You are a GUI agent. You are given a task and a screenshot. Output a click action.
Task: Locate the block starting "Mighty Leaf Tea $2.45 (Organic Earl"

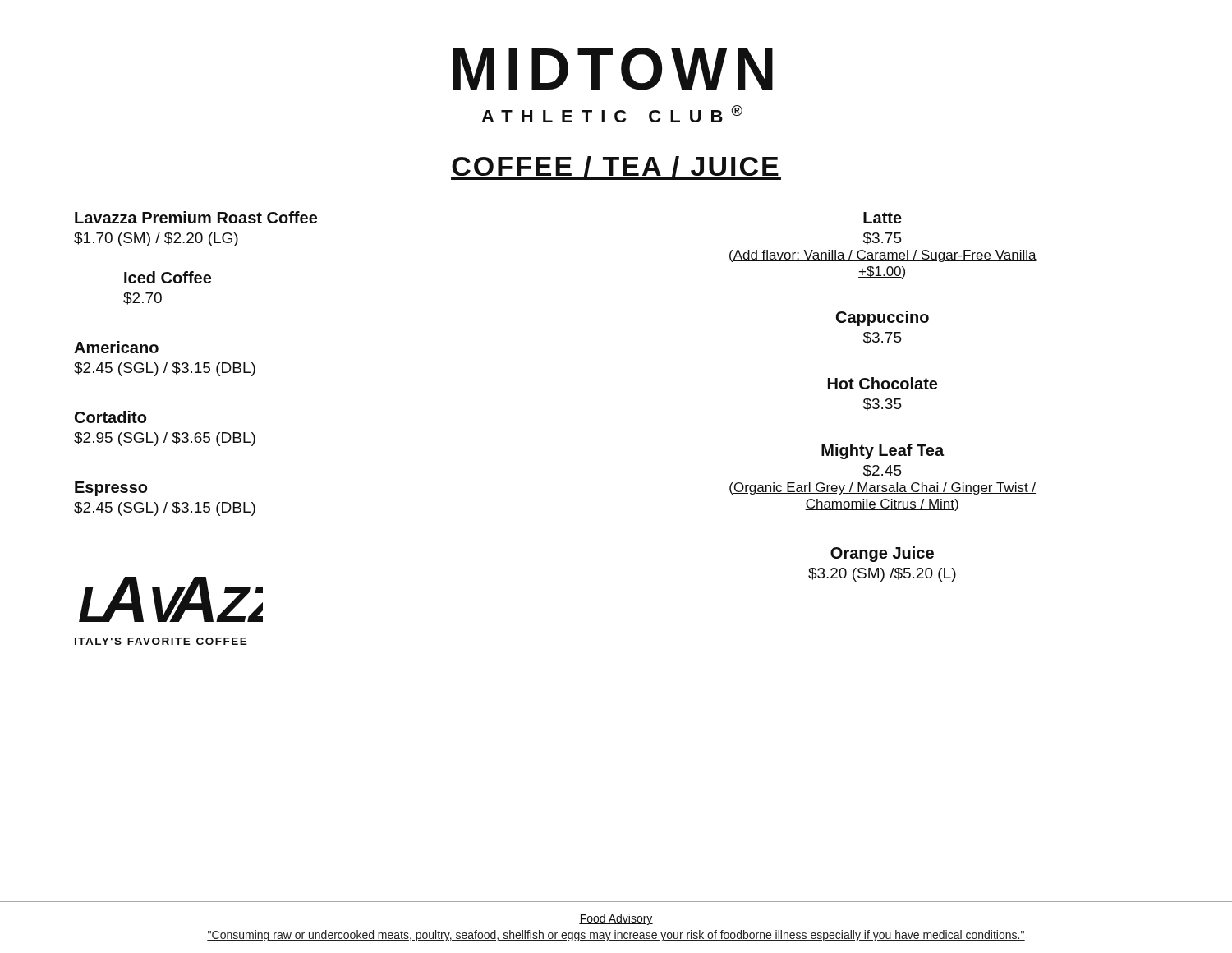[882, 477]
